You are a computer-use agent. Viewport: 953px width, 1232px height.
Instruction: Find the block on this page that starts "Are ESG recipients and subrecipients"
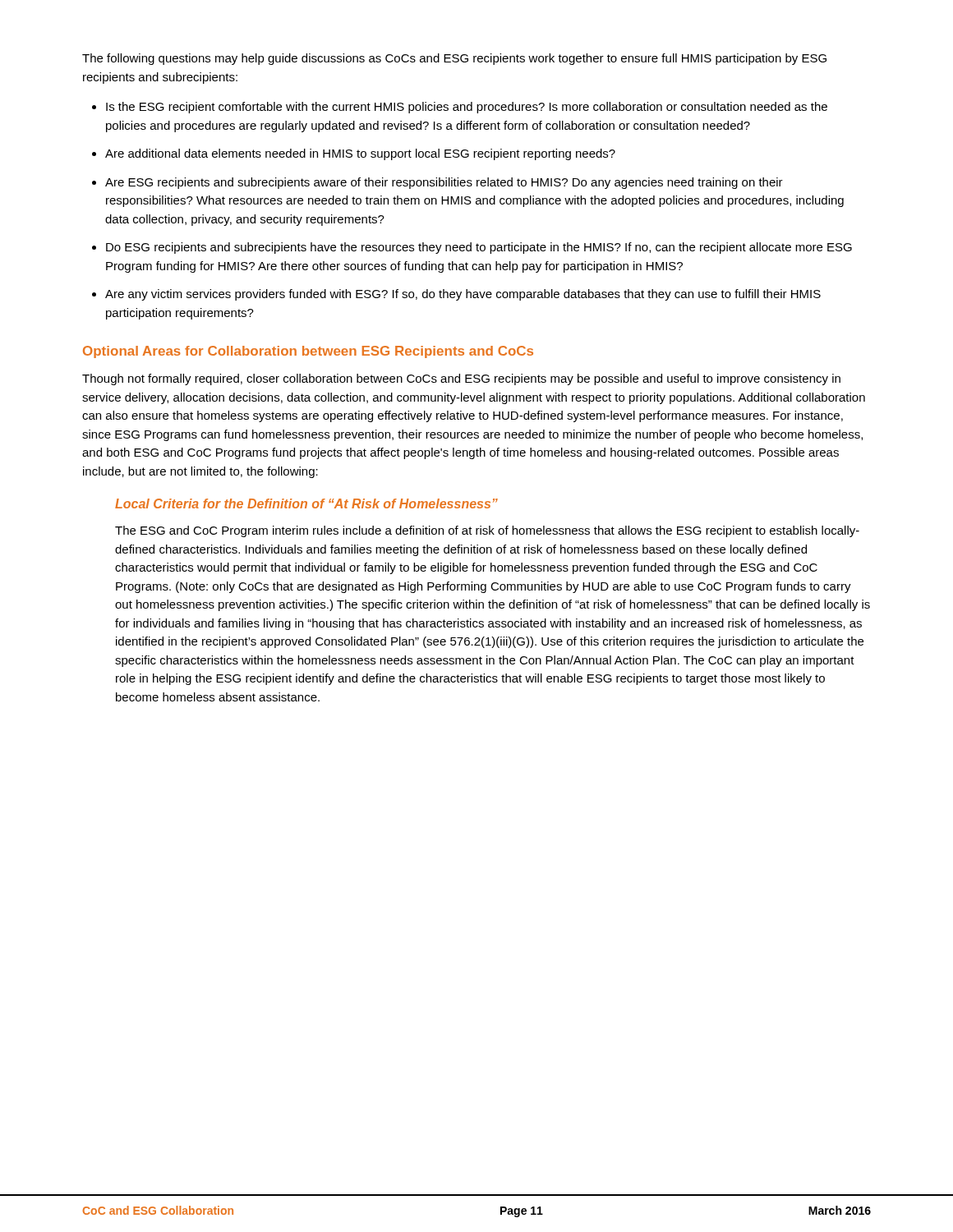tap(475, 200)
